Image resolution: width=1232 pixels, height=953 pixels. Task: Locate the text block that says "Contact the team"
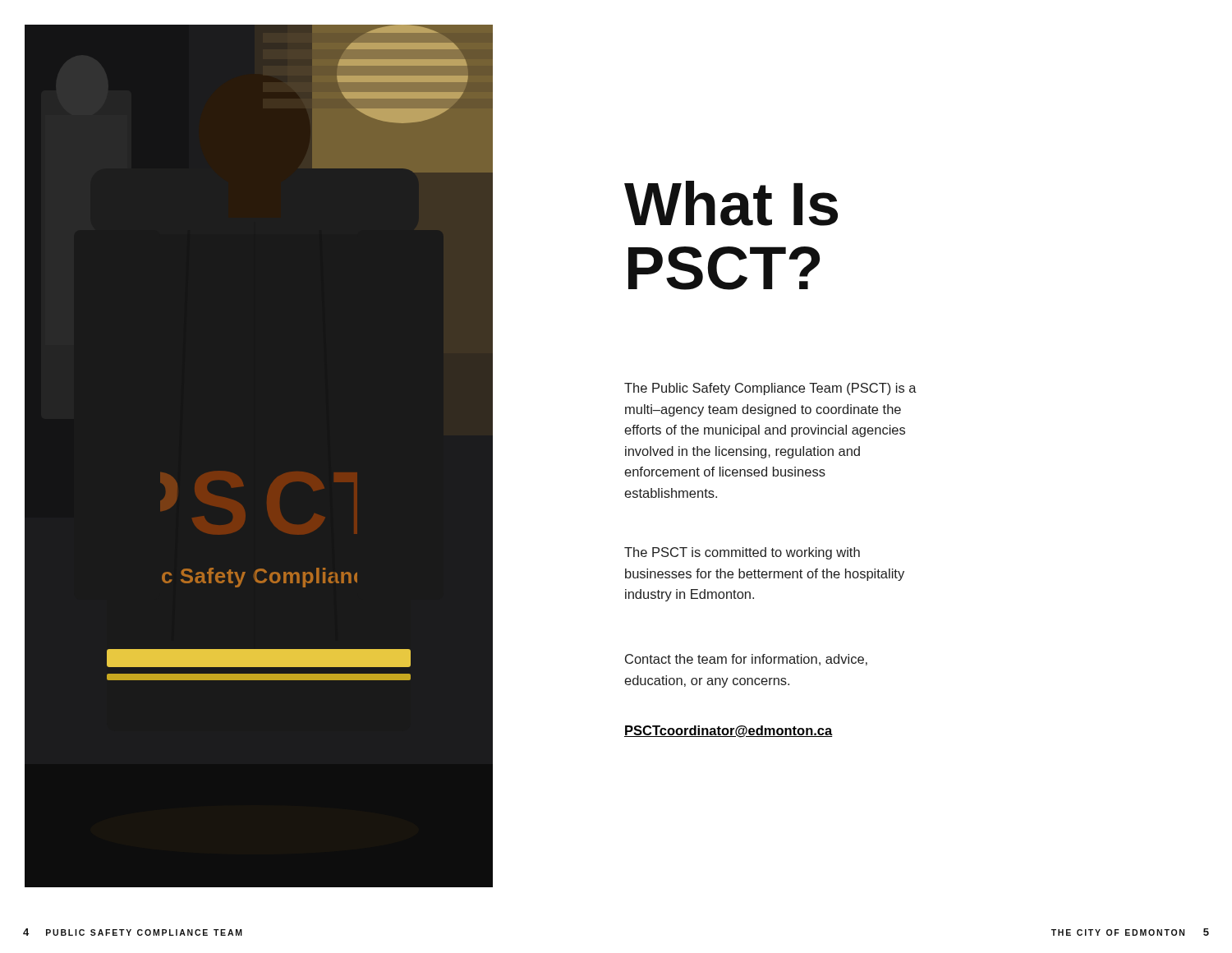(772, 670)
